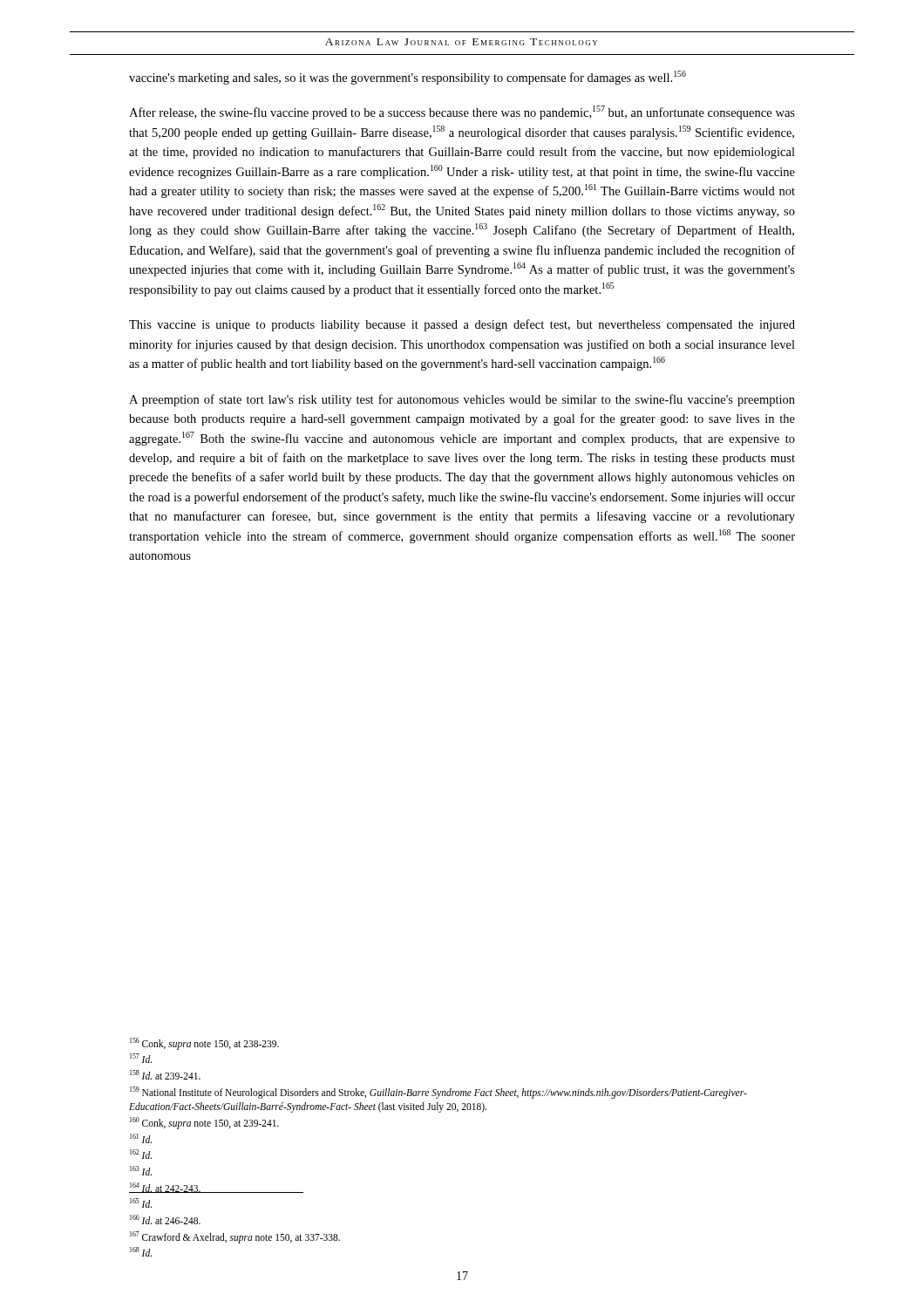Screen dimensions: 1308x924
Task: Find the footnote containing "156 Conk, supra note"
Action: [204, 1043]
